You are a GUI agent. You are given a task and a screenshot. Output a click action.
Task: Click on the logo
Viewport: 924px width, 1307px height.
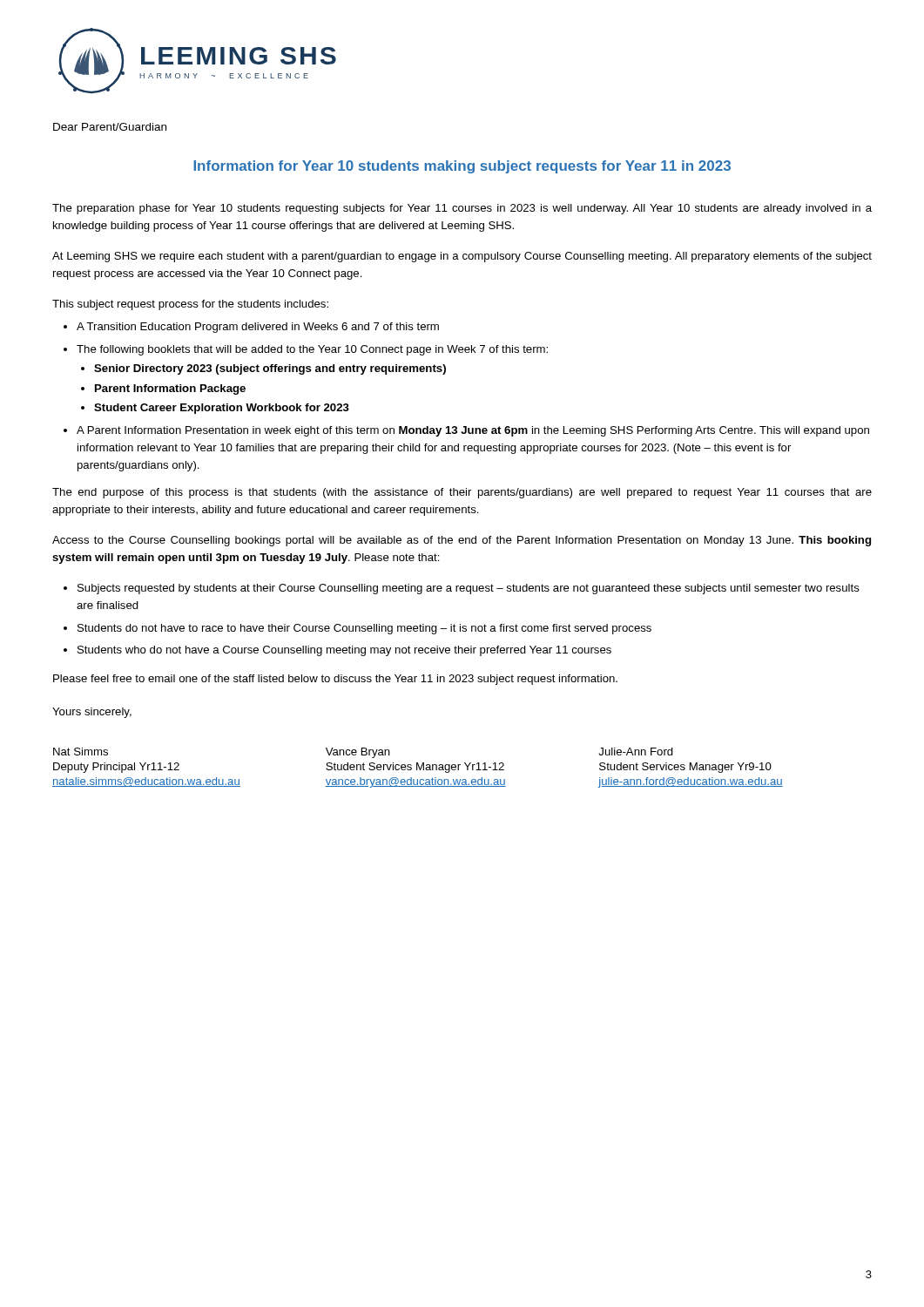tap(462, 61)
